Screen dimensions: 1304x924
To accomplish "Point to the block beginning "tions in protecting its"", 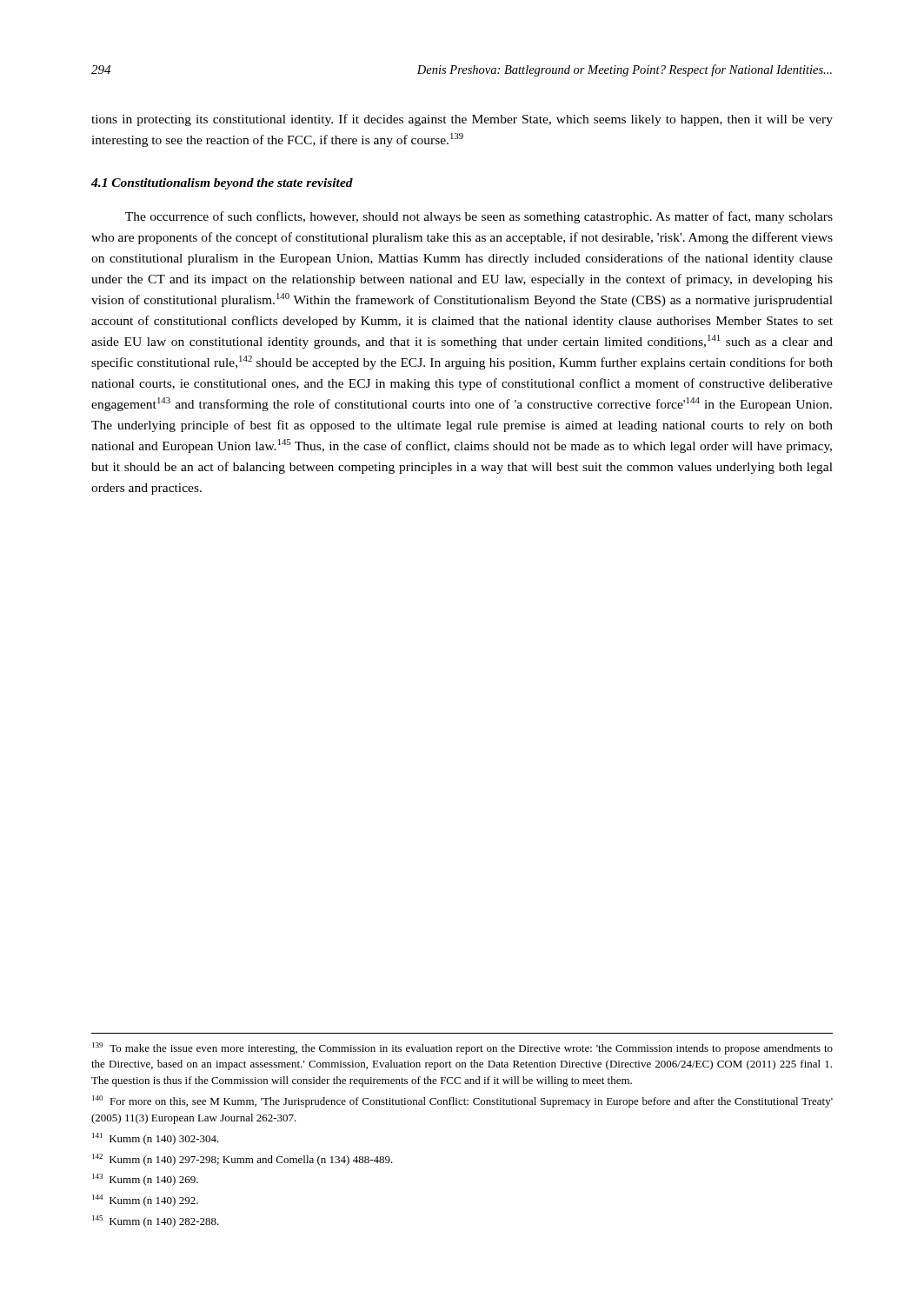I will (462, 129).
